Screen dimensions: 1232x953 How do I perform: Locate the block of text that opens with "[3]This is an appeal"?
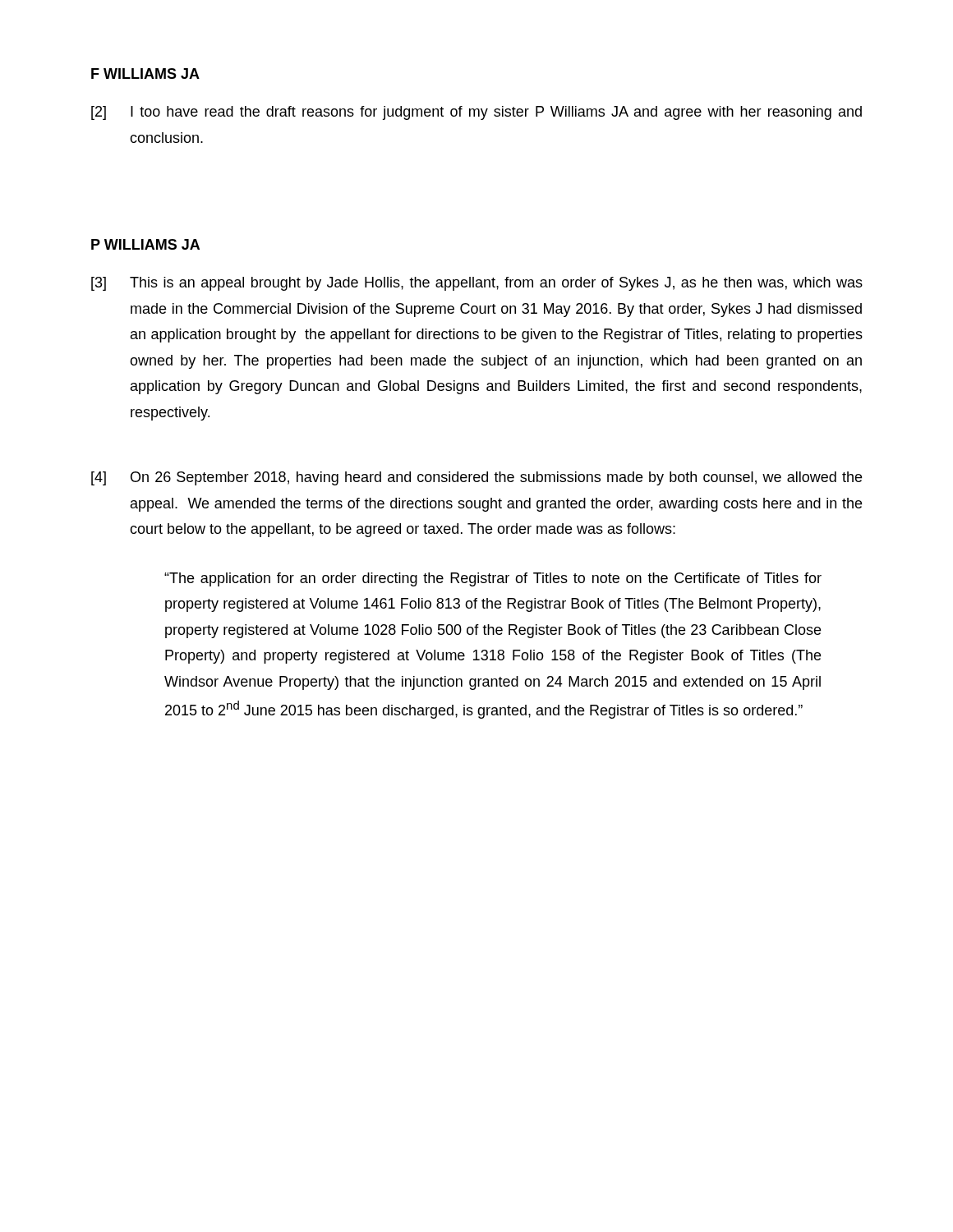pos(476,348)
